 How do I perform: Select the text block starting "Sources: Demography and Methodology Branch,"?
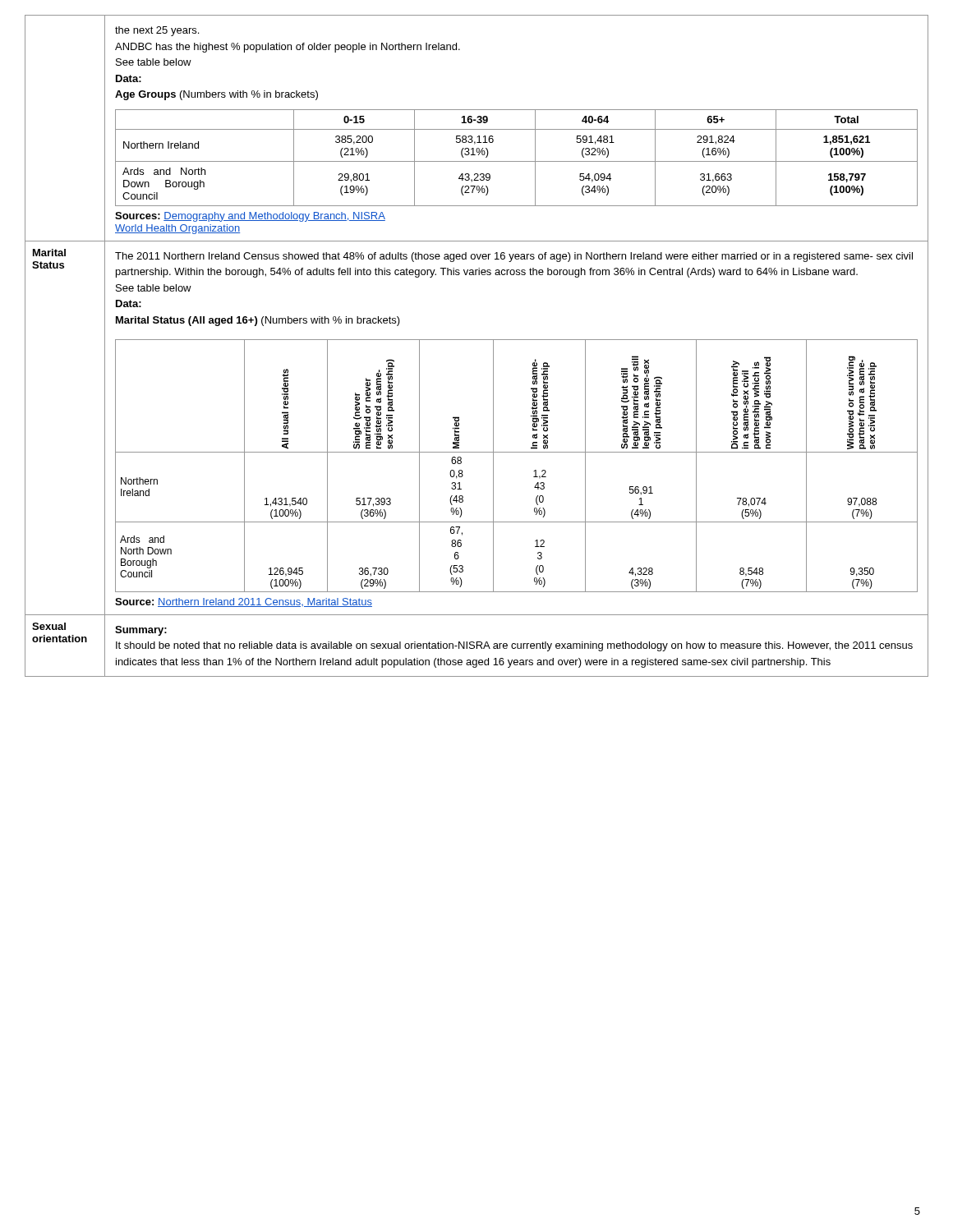(x=250, y=221)
